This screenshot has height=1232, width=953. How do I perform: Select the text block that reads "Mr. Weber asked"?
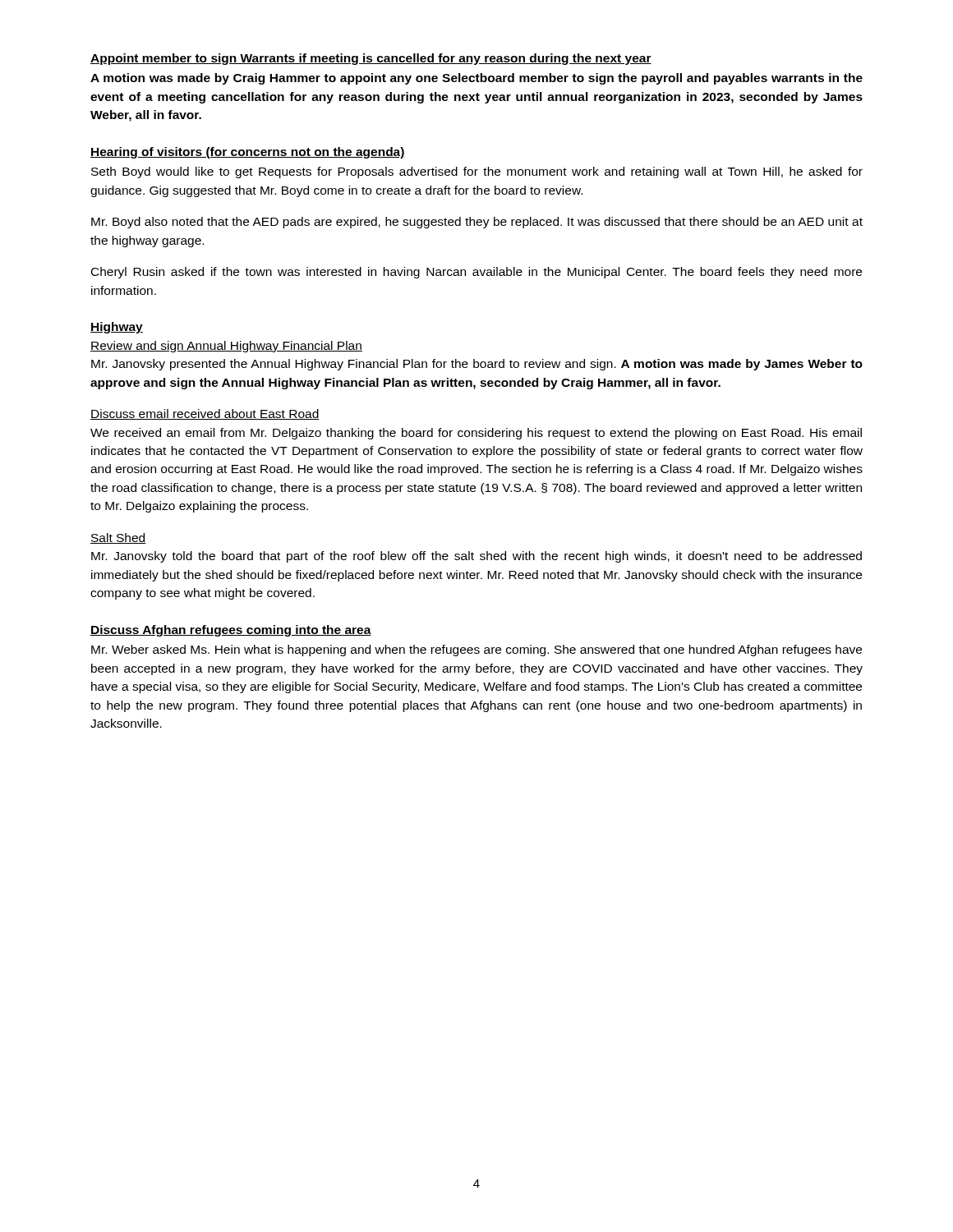476,687
